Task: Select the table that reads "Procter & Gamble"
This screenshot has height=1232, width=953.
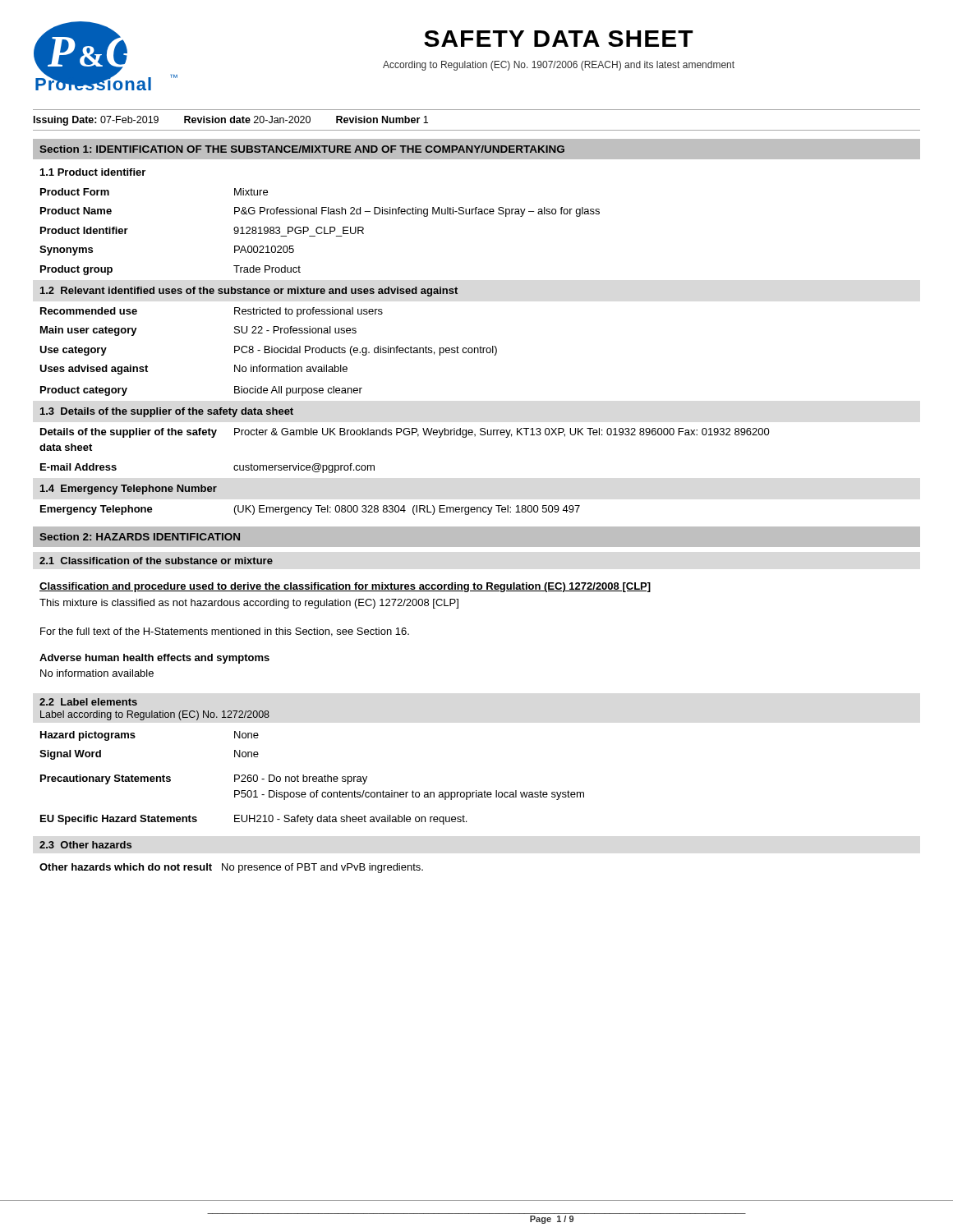Action: click(476, 439)
